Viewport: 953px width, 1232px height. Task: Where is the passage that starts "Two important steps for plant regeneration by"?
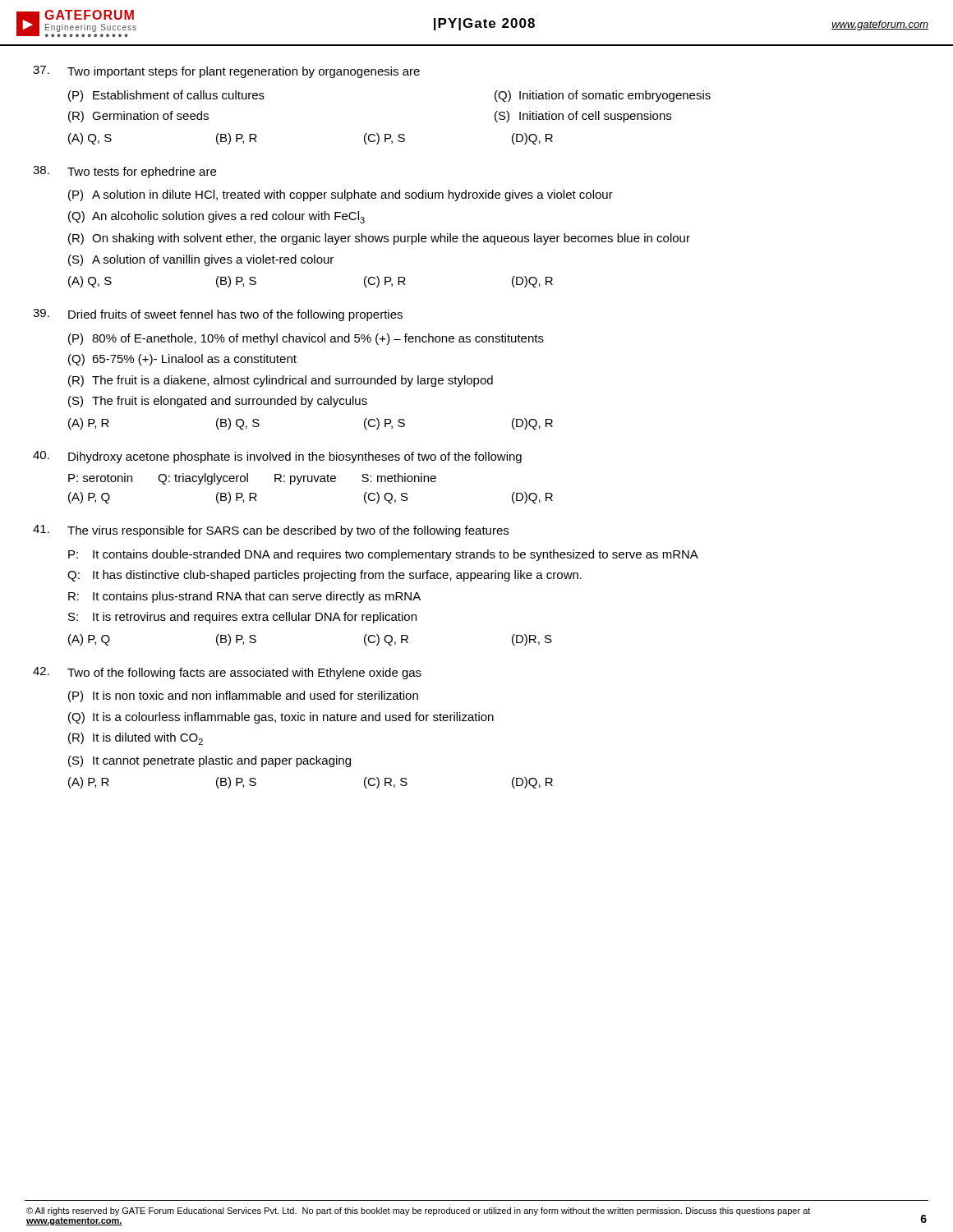click(x=226, y=72)
